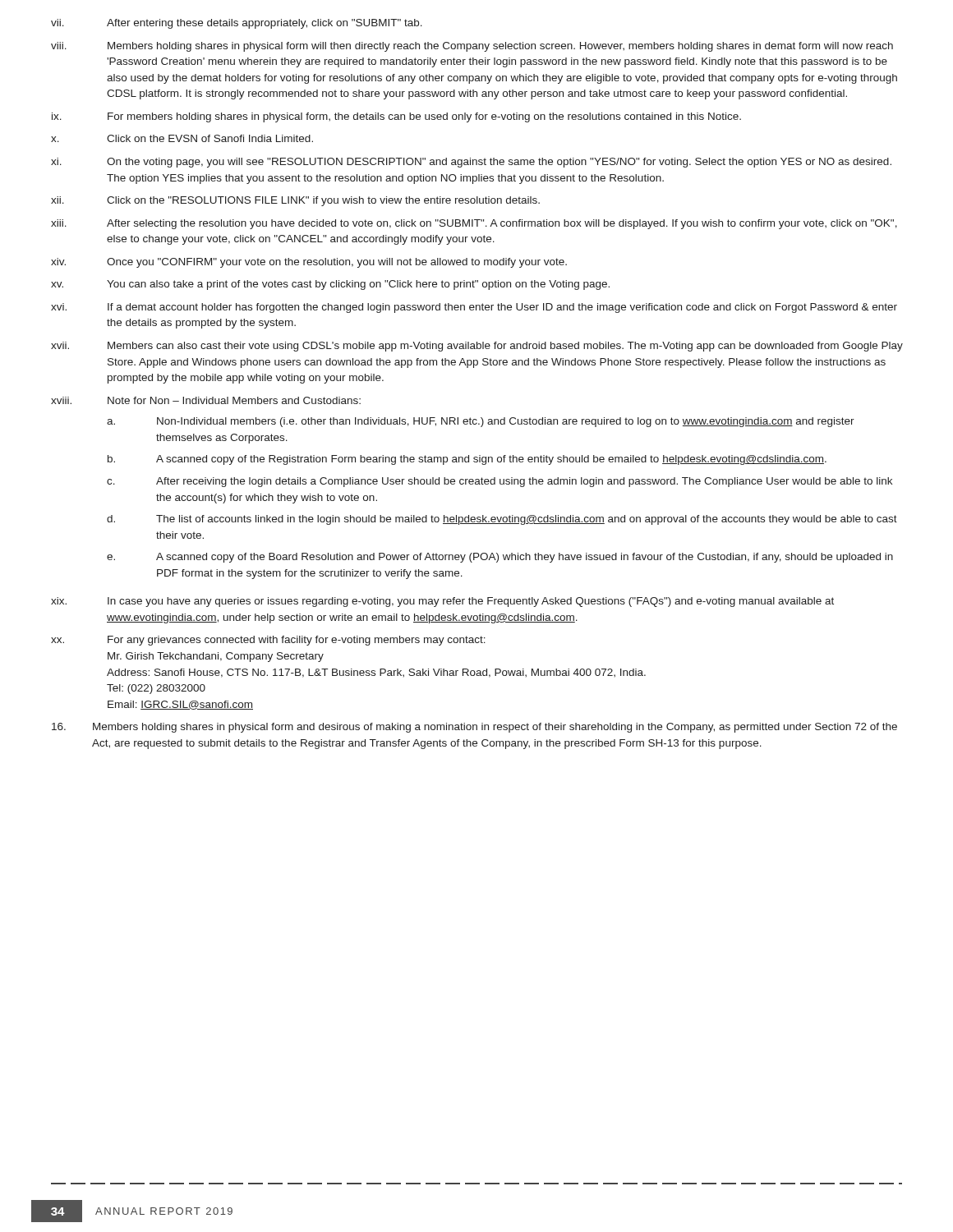The image size is (953, 1232).
Task: Click on the list item containing "xx. For any grievances connected with"
Action: (x=481, y=672)
